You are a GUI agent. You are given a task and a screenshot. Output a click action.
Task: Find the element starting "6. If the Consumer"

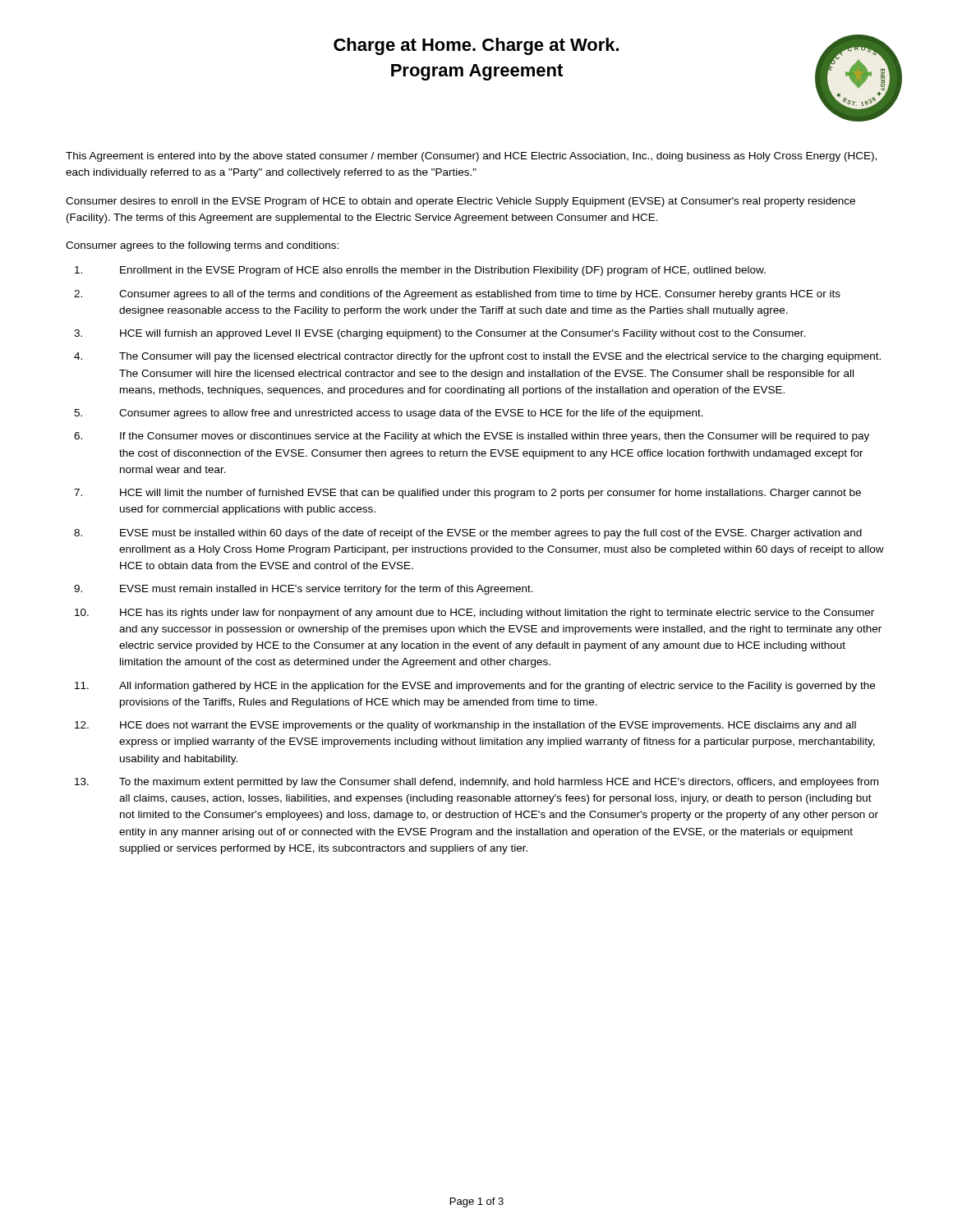pyautogui.click(x=476, y=453)
